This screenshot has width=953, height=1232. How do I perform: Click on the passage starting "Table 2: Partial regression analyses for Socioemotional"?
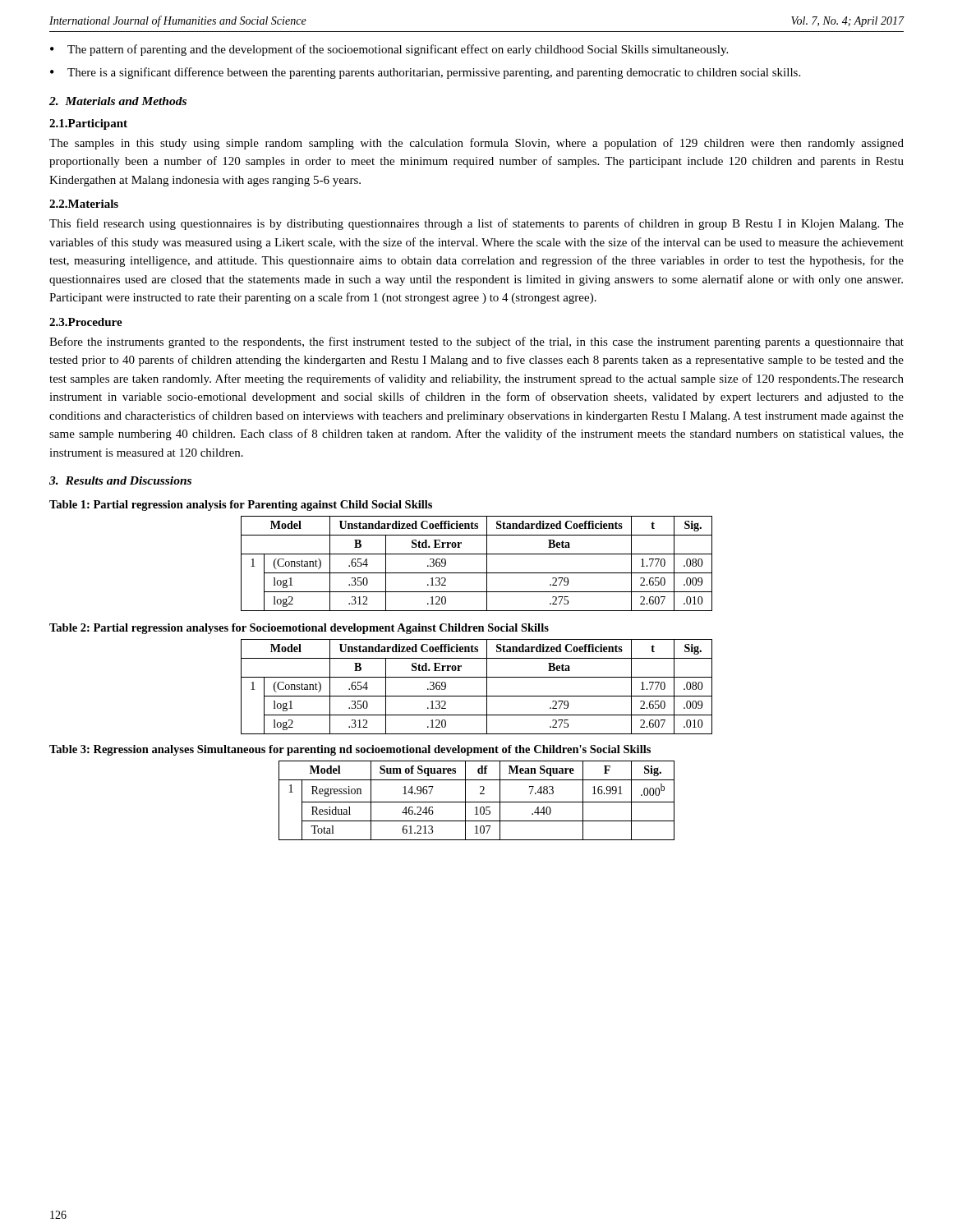tap(299, 628)
